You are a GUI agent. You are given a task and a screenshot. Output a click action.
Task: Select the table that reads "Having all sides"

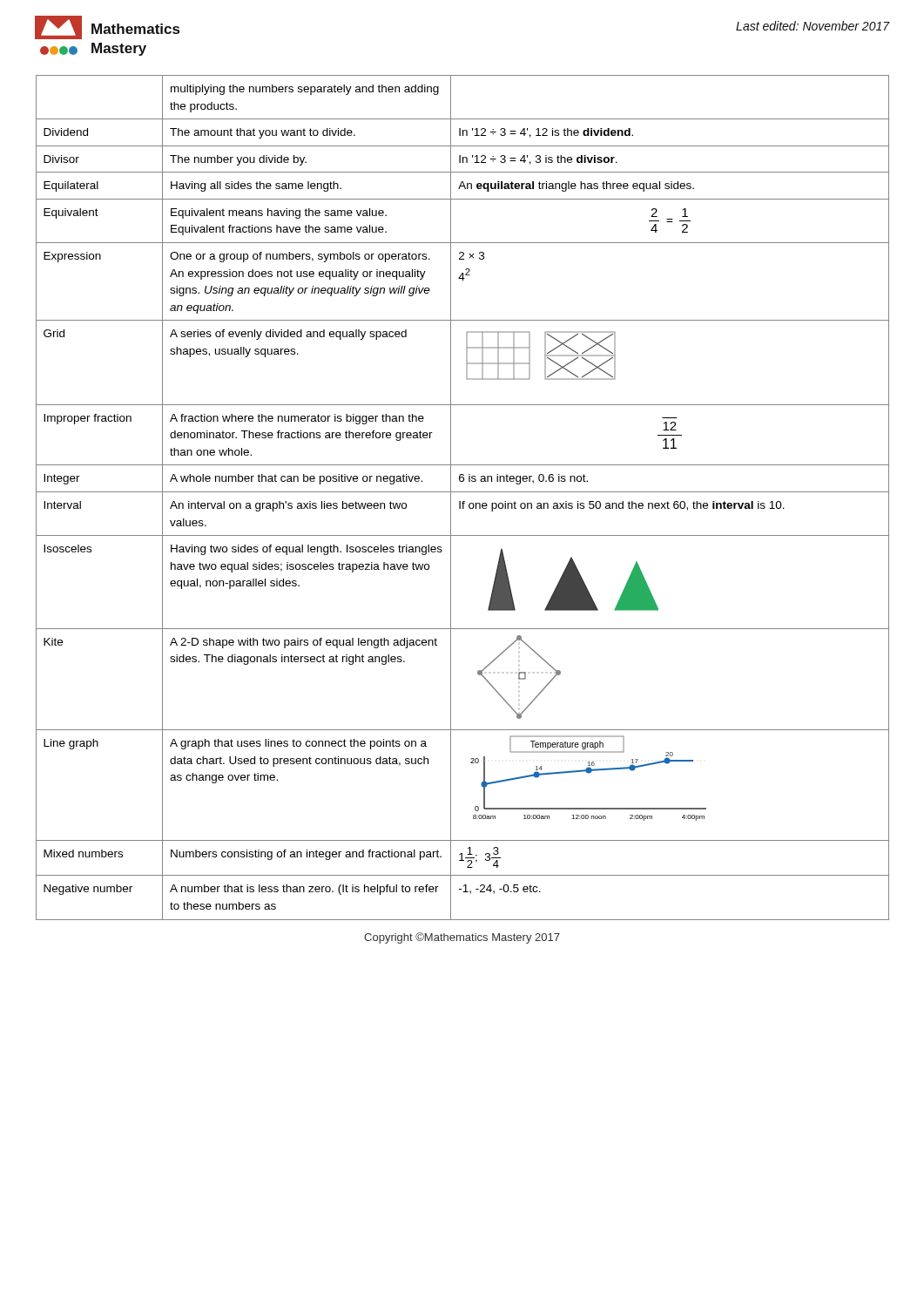(462, 497)
